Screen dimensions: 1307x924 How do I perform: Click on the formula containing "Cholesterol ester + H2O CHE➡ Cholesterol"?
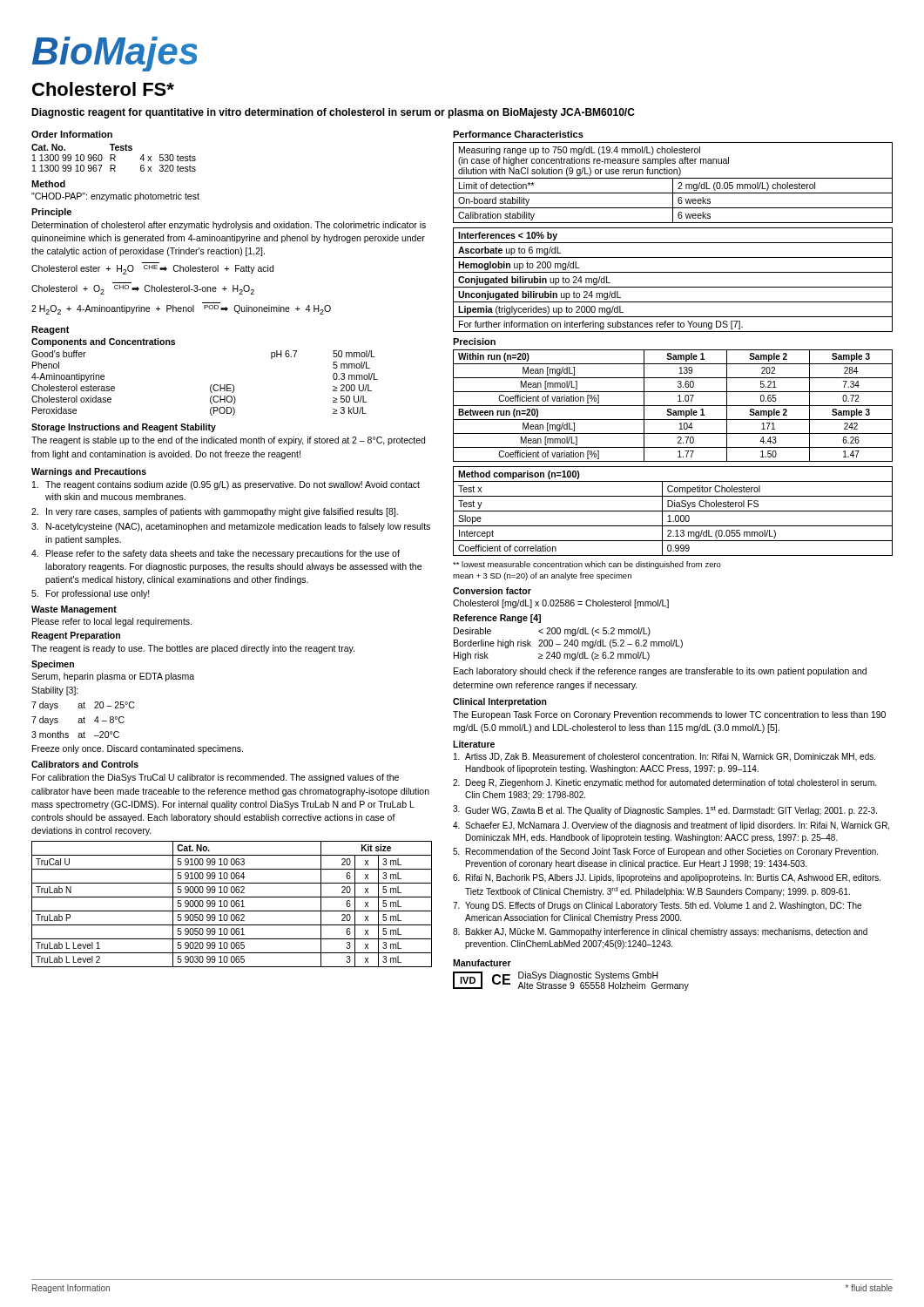(x=153, y=270)
